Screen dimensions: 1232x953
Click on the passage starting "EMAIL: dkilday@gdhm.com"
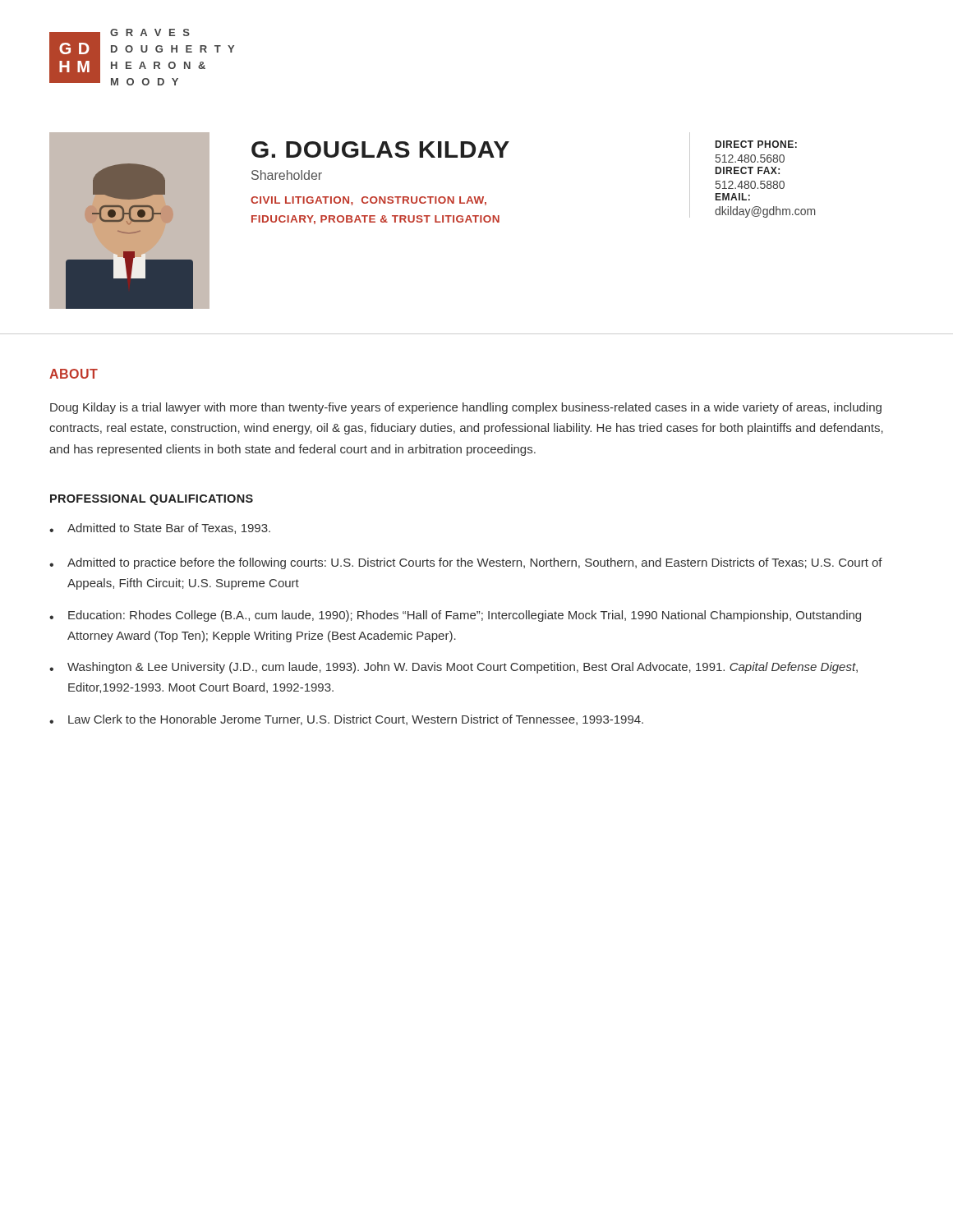(809, 204)
